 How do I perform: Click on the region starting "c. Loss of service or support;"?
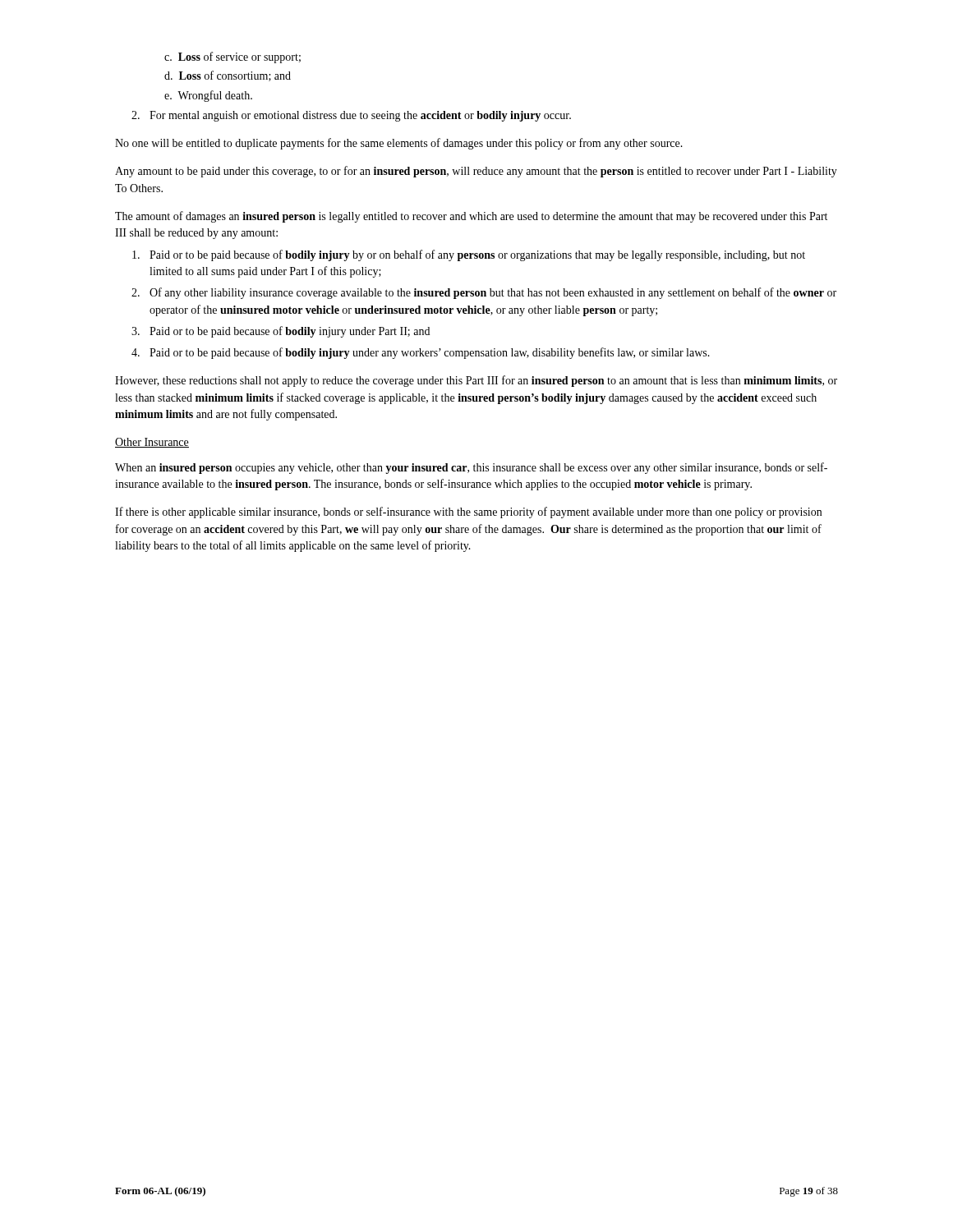click(x=233, y=57)
